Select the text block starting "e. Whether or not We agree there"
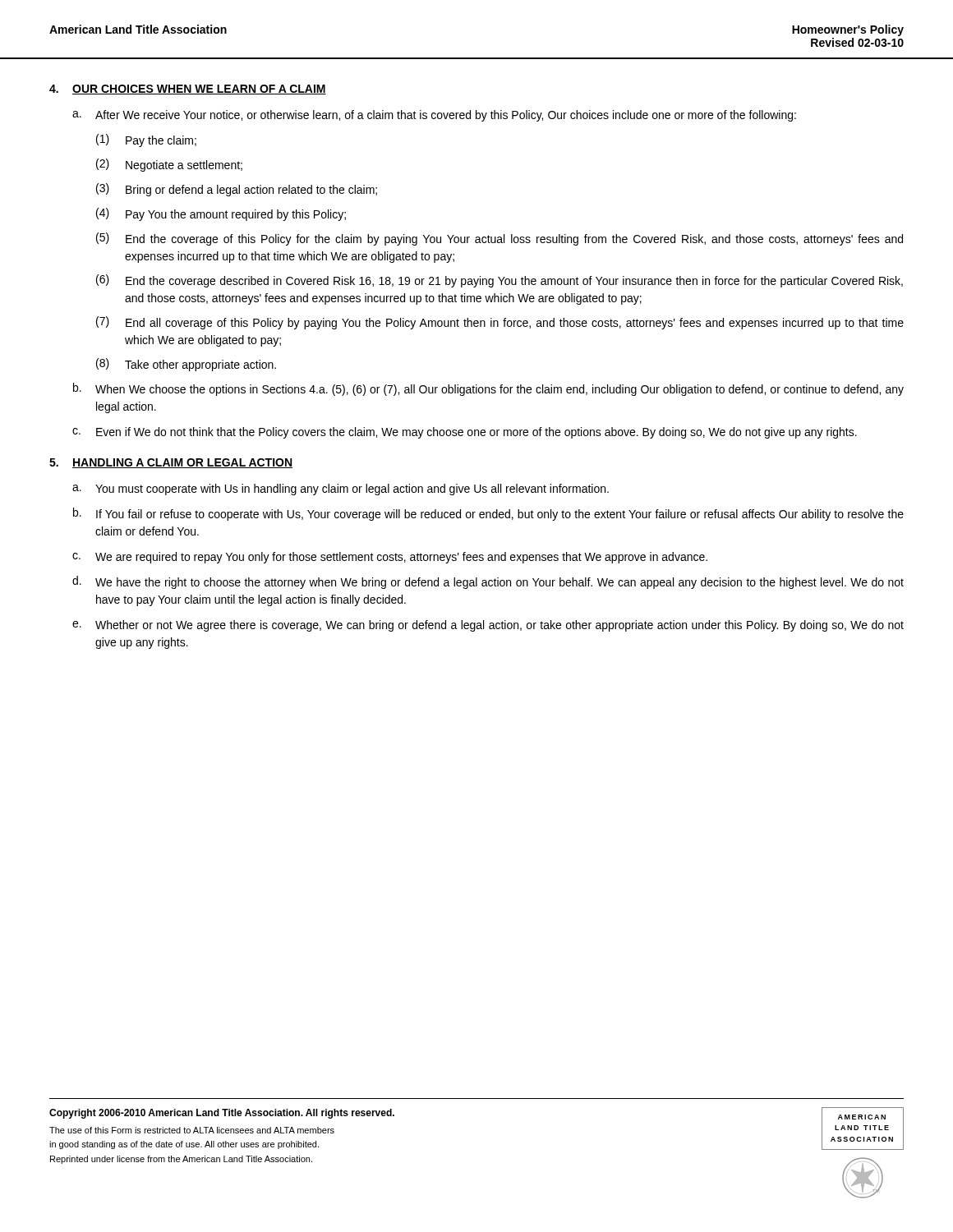The height and width of the screenshot is (1232, 953). pos(488,634)
